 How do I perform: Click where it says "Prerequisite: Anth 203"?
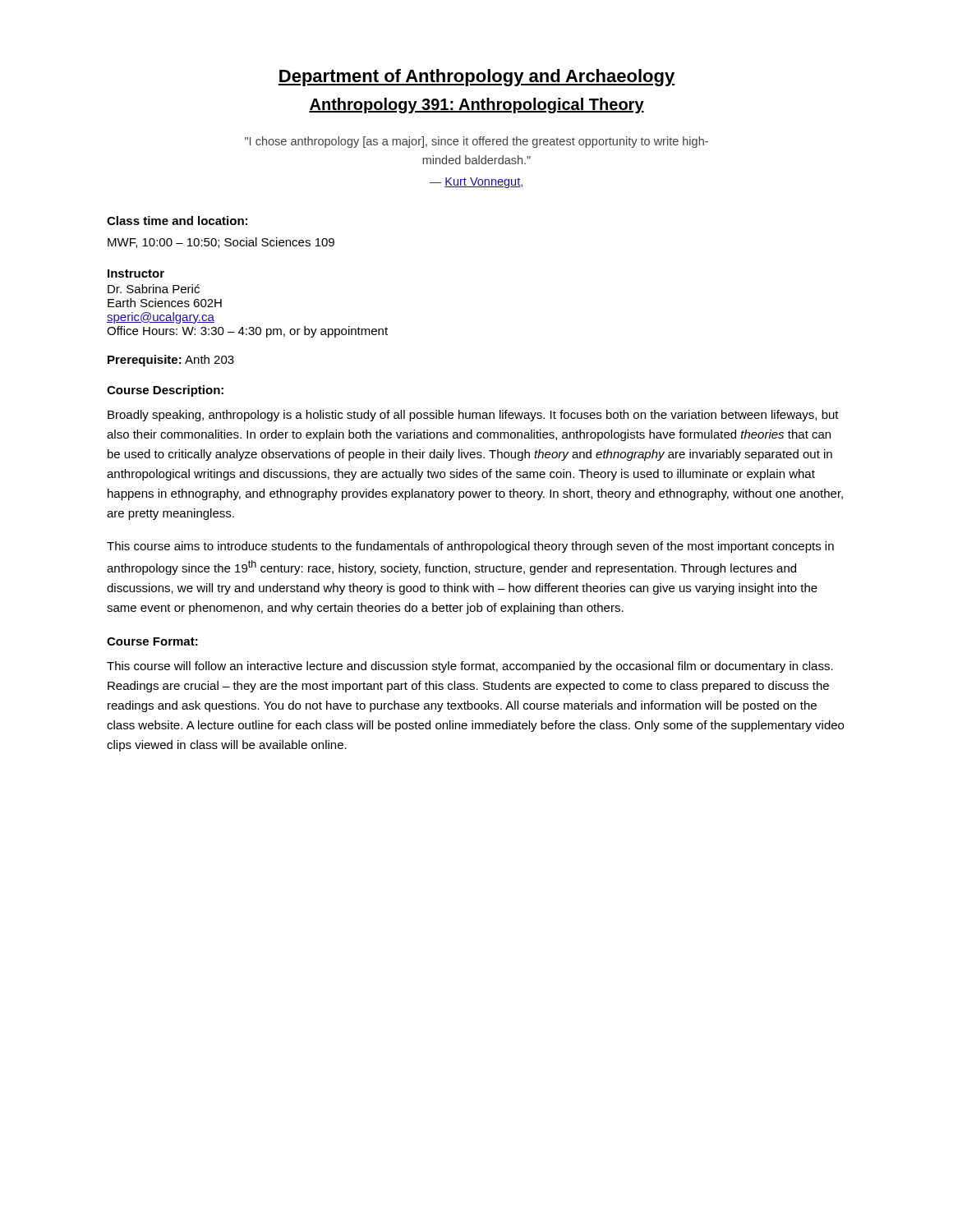point(171,359)
